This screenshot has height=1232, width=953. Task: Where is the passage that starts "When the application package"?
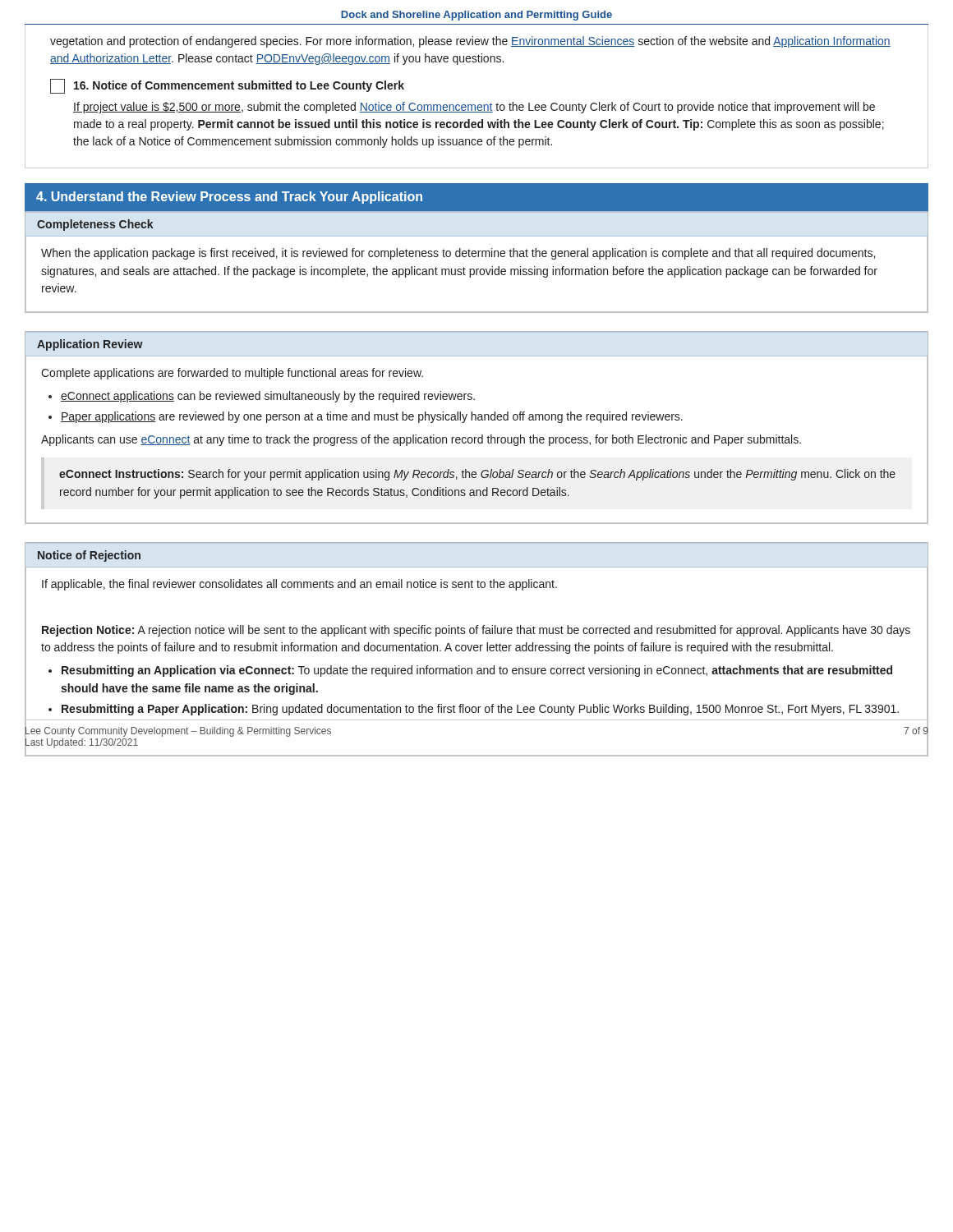(x=476, y=271)
